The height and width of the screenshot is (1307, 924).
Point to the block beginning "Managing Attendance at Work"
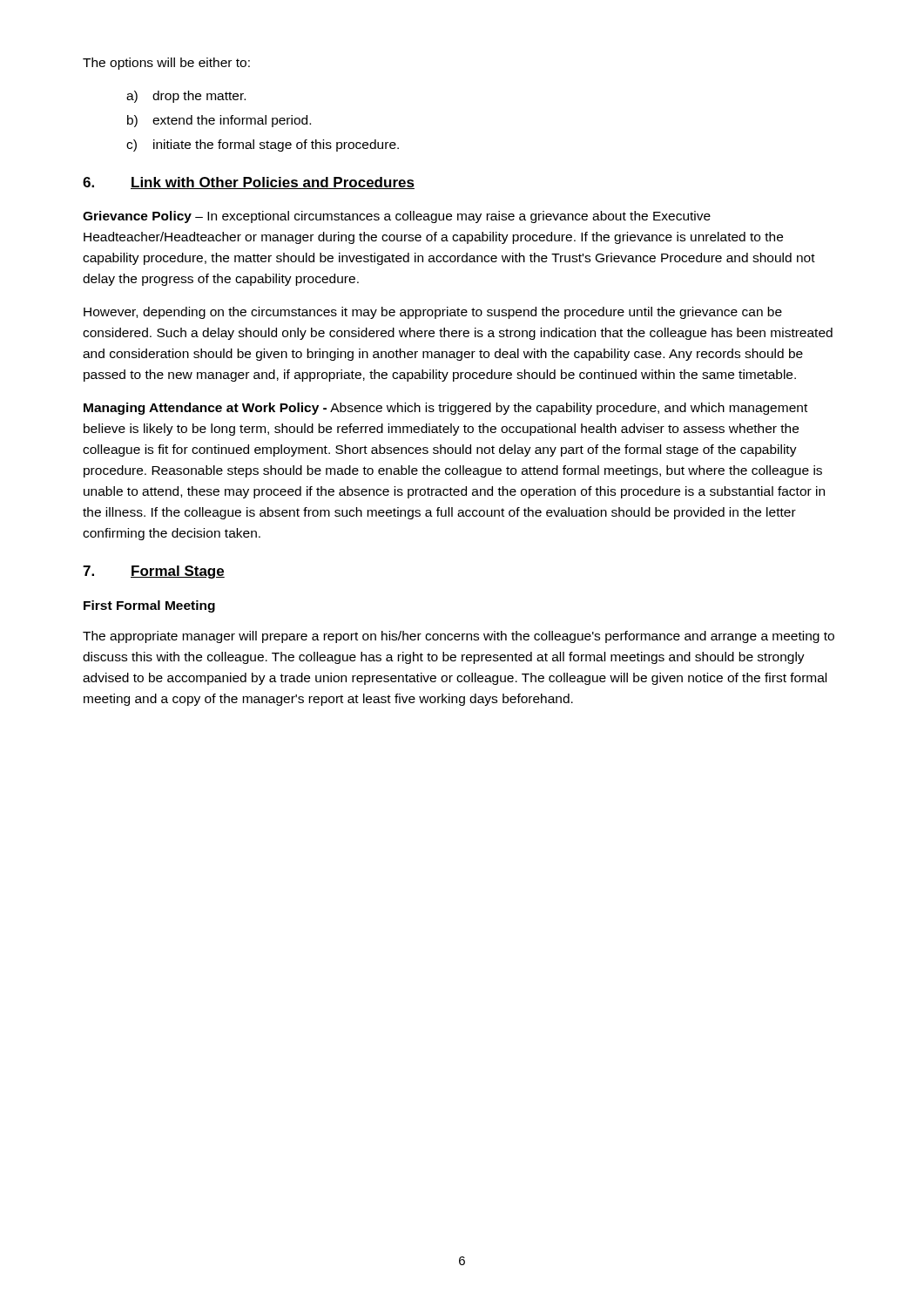pos(460,471)
